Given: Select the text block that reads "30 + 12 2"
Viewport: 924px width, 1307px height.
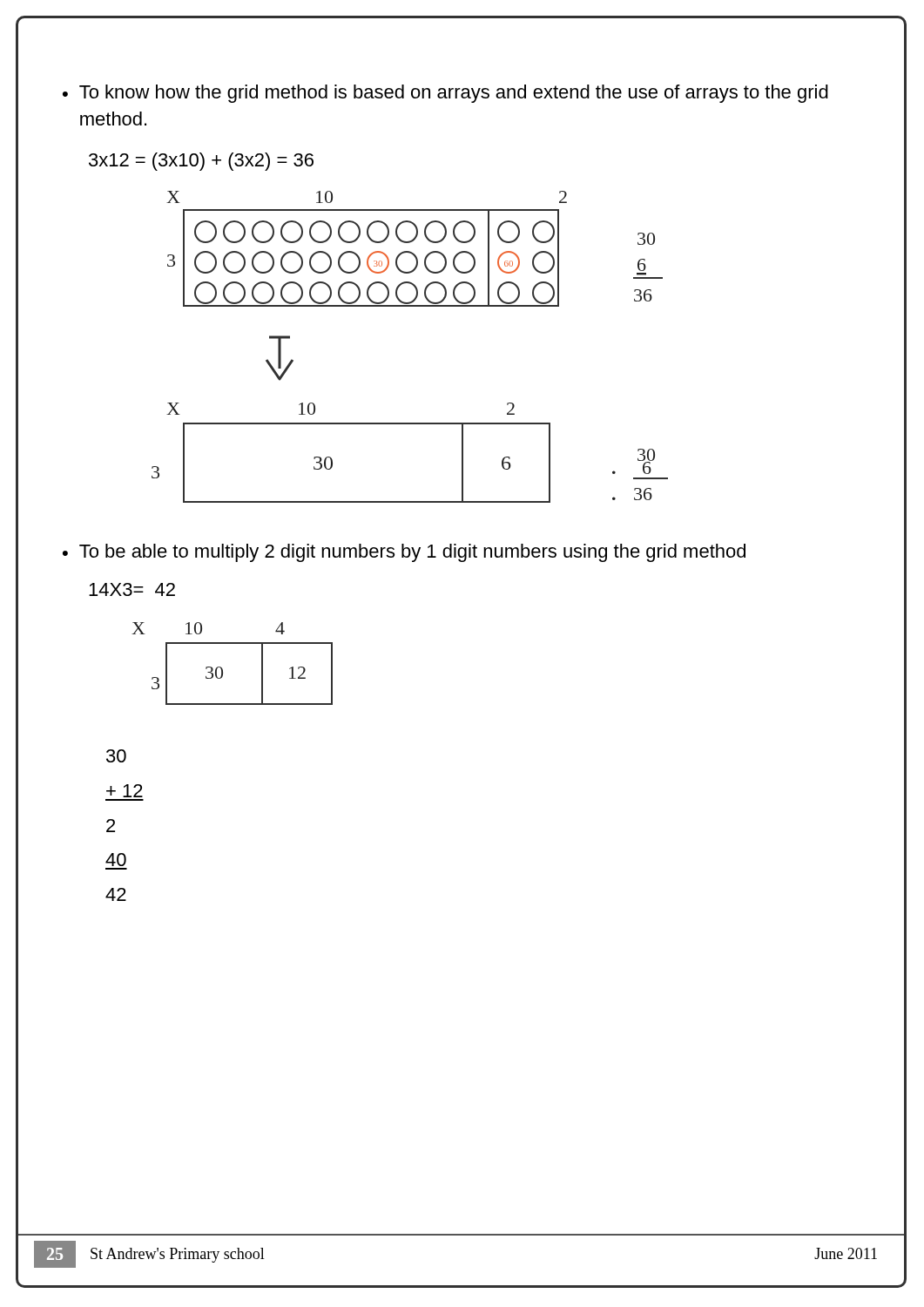Looking at the screenshot, I should pyautogui.click(x=116, y=756).
